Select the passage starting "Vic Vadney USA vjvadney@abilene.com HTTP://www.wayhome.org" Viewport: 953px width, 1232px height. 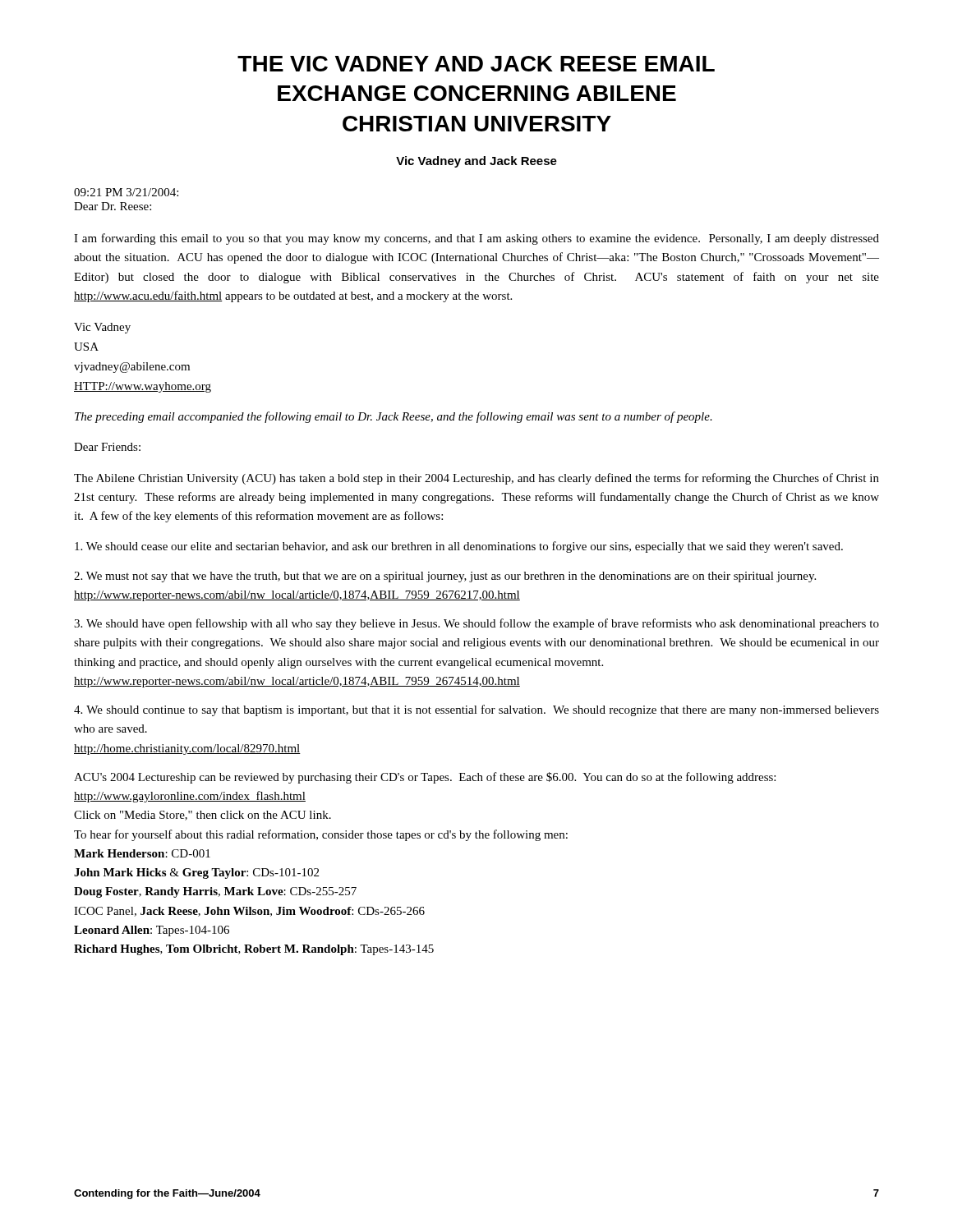coord(143,357)
